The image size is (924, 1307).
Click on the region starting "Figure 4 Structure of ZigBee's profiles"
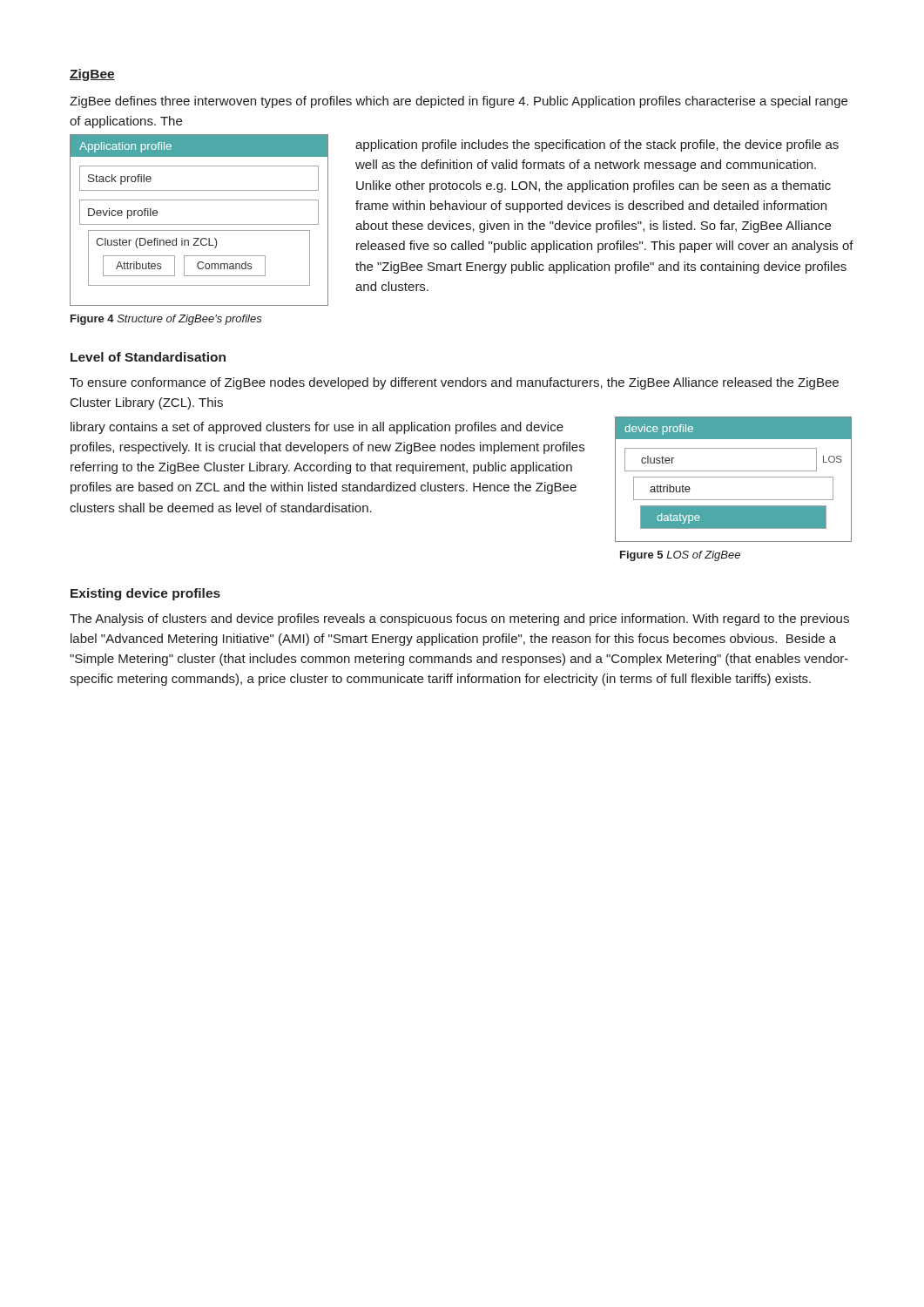(x=166, y=319)
